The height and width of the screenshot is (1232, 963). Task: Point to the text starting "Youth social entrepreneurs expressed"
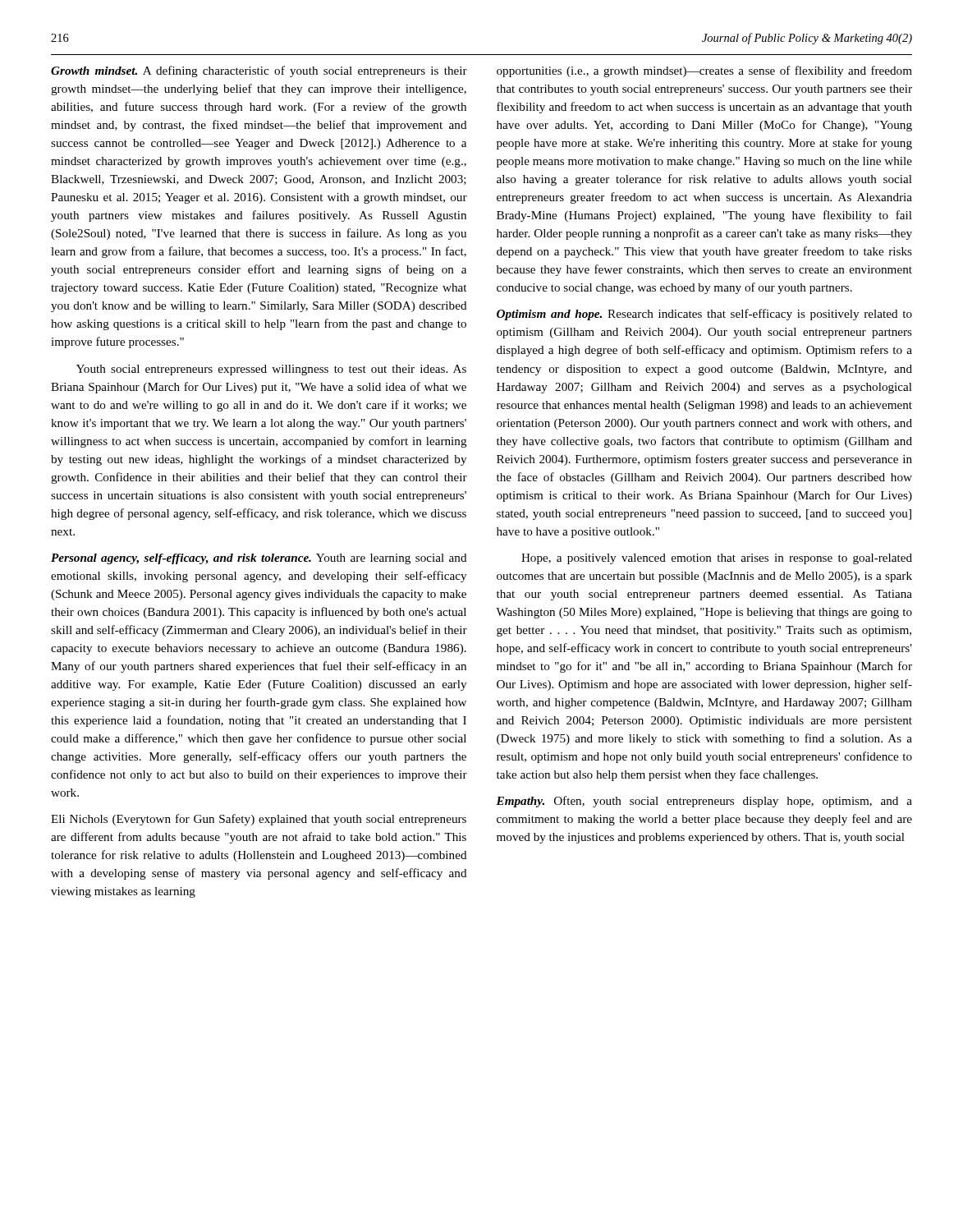259,450
